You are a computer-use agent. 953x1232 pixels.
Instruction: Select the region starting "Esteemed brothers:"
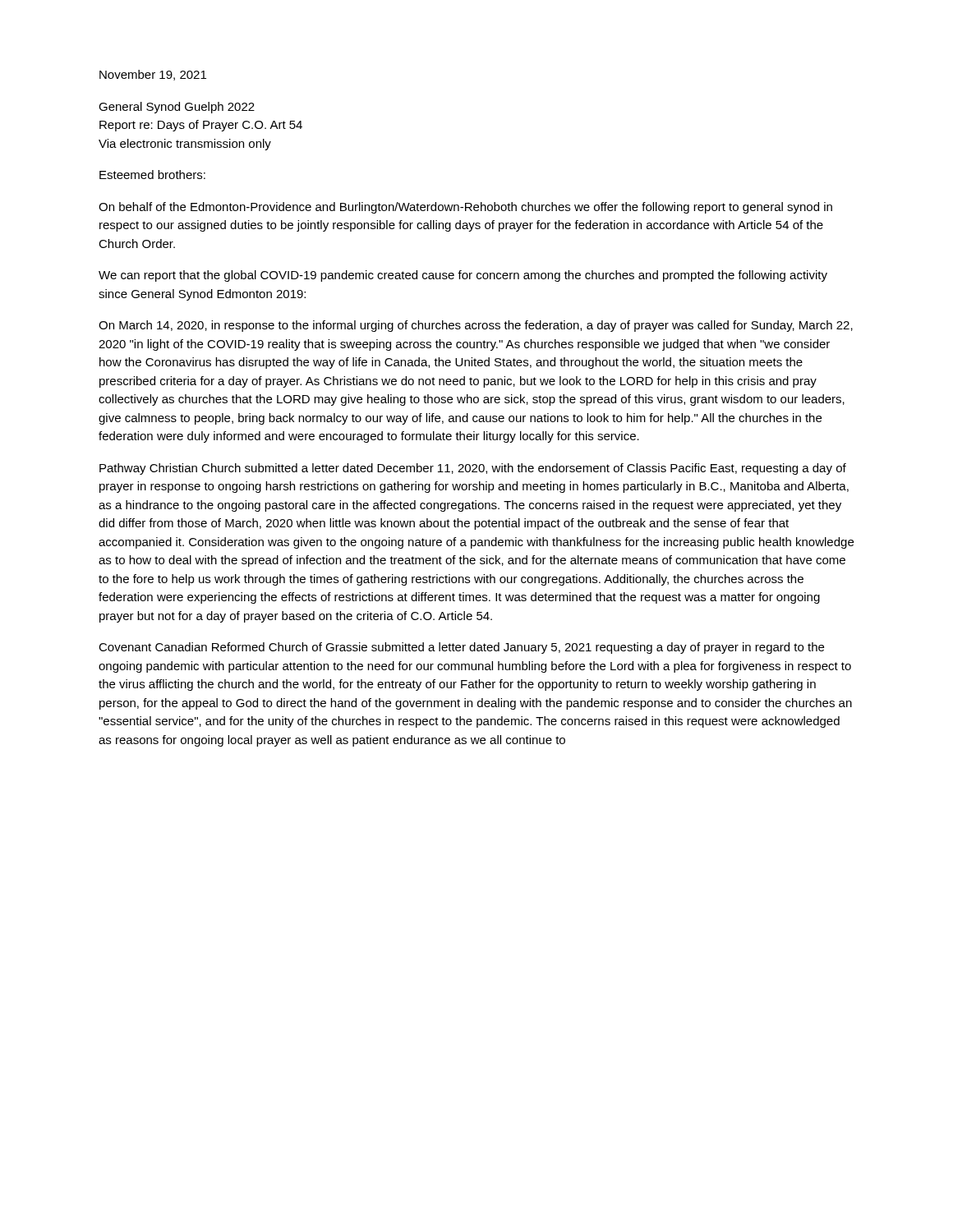(x=152, y=175)
